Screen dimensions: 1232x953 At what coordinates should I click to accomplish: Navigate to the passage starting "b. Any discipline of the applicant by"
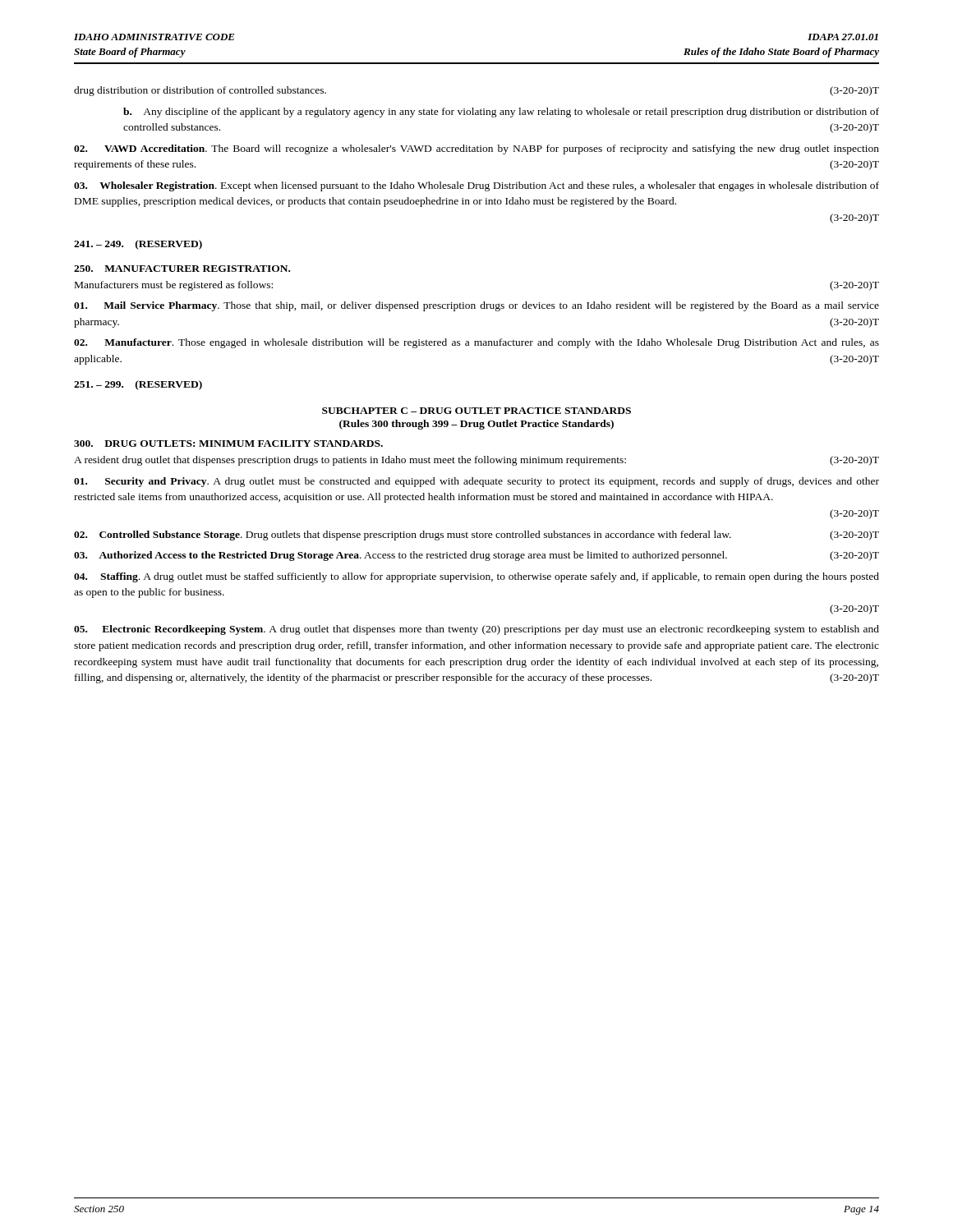pyautogui.click(x=501, y=120)
